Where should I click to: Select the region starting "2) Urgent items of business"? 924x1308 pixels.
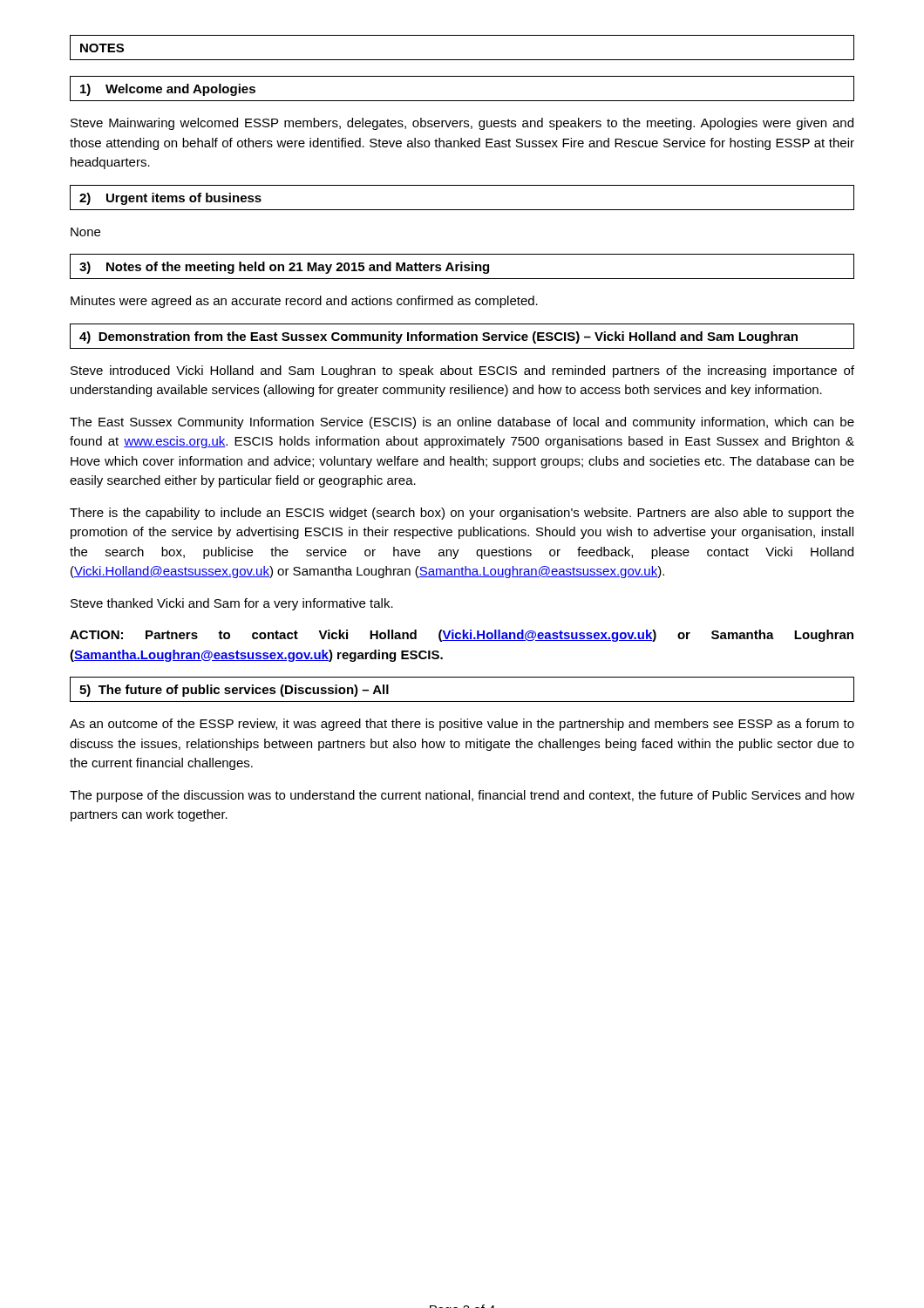pos(170,197)
